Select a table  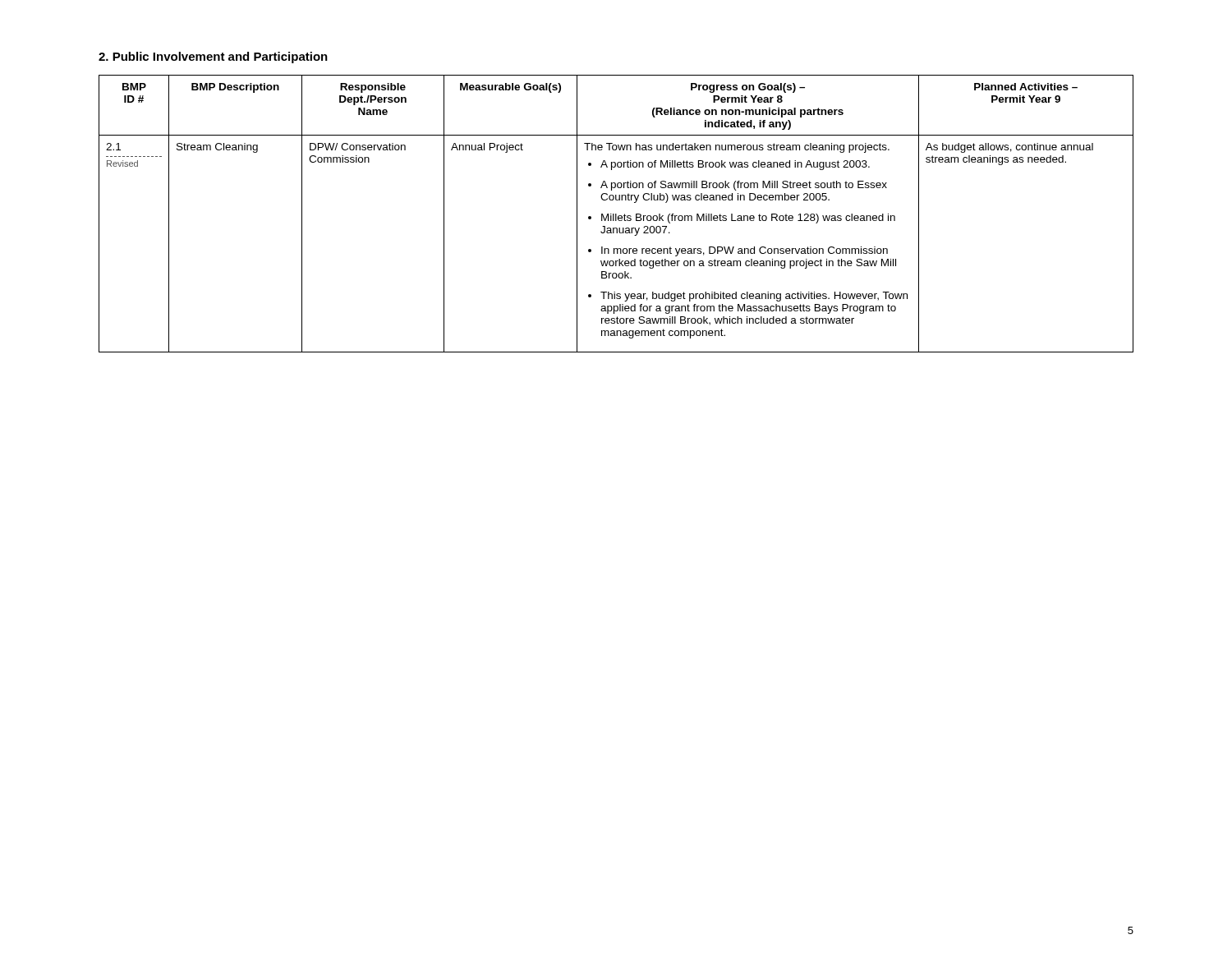616,214
